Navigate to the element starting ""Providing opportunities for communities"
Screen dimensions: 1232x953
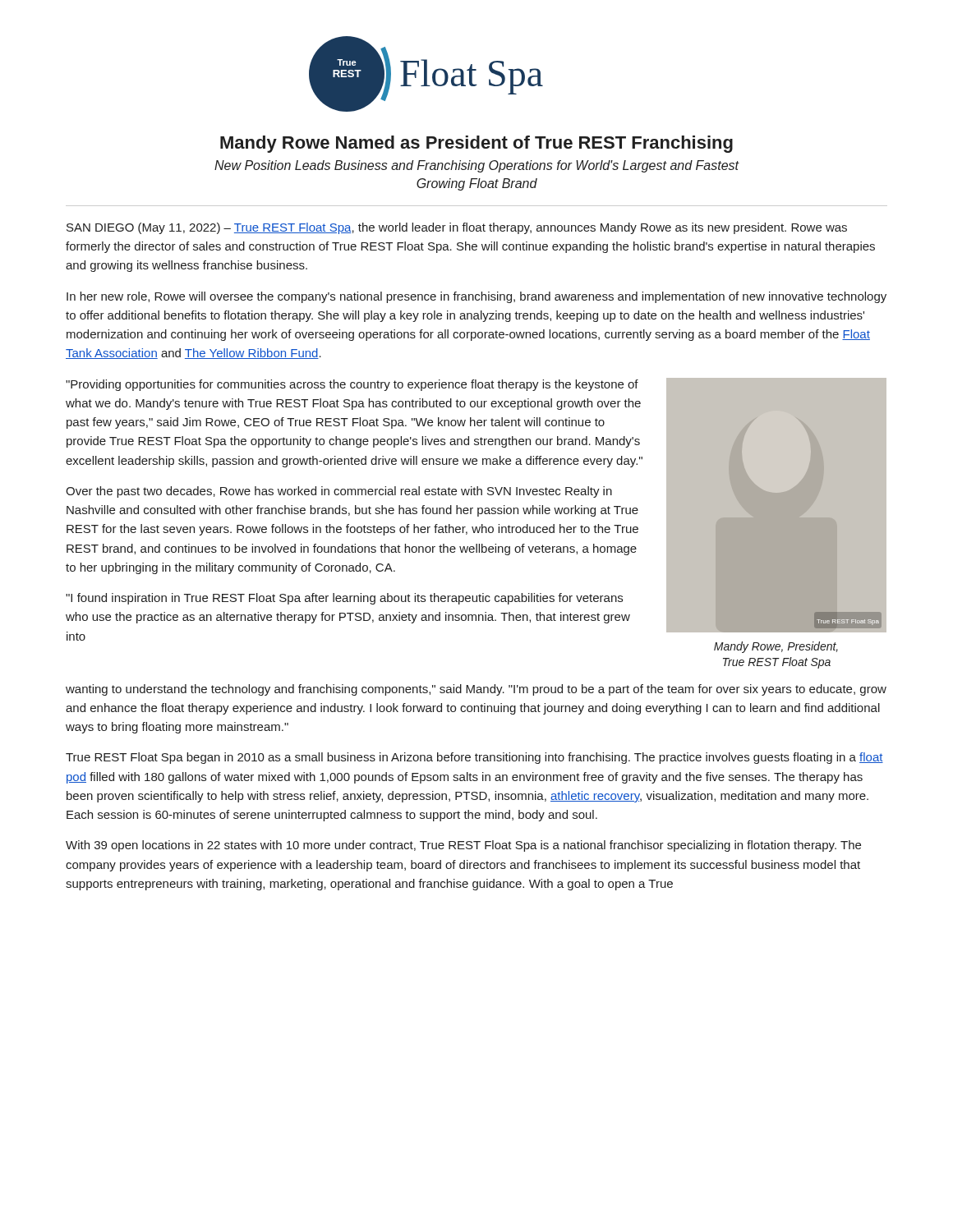pyautogui.click(x=354, y=422)
